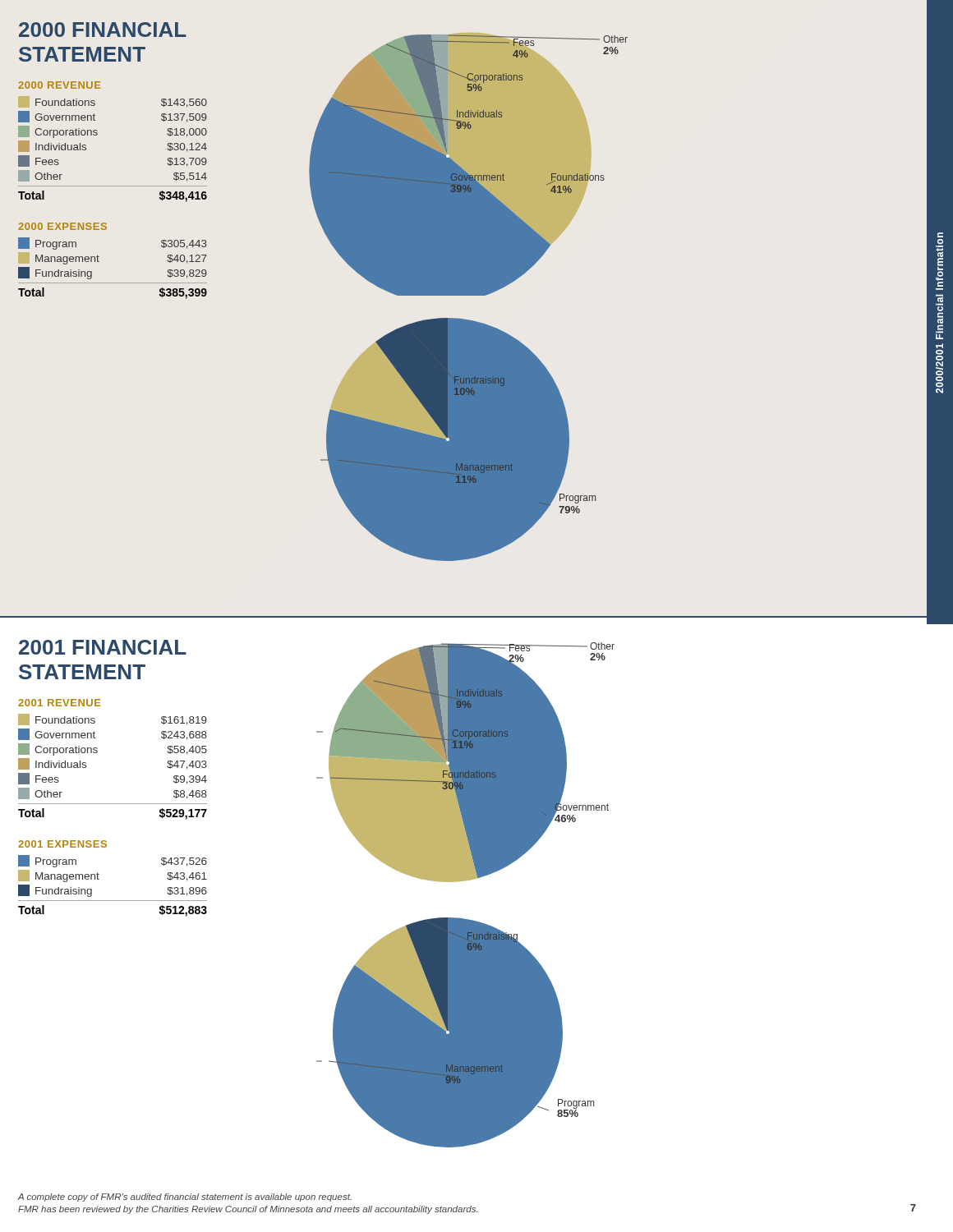Viewport: 953px width, 1232px height.
Task: Select the text block starting "2000 FINANCIALSTATEMENT"
Action: [102, 42]
